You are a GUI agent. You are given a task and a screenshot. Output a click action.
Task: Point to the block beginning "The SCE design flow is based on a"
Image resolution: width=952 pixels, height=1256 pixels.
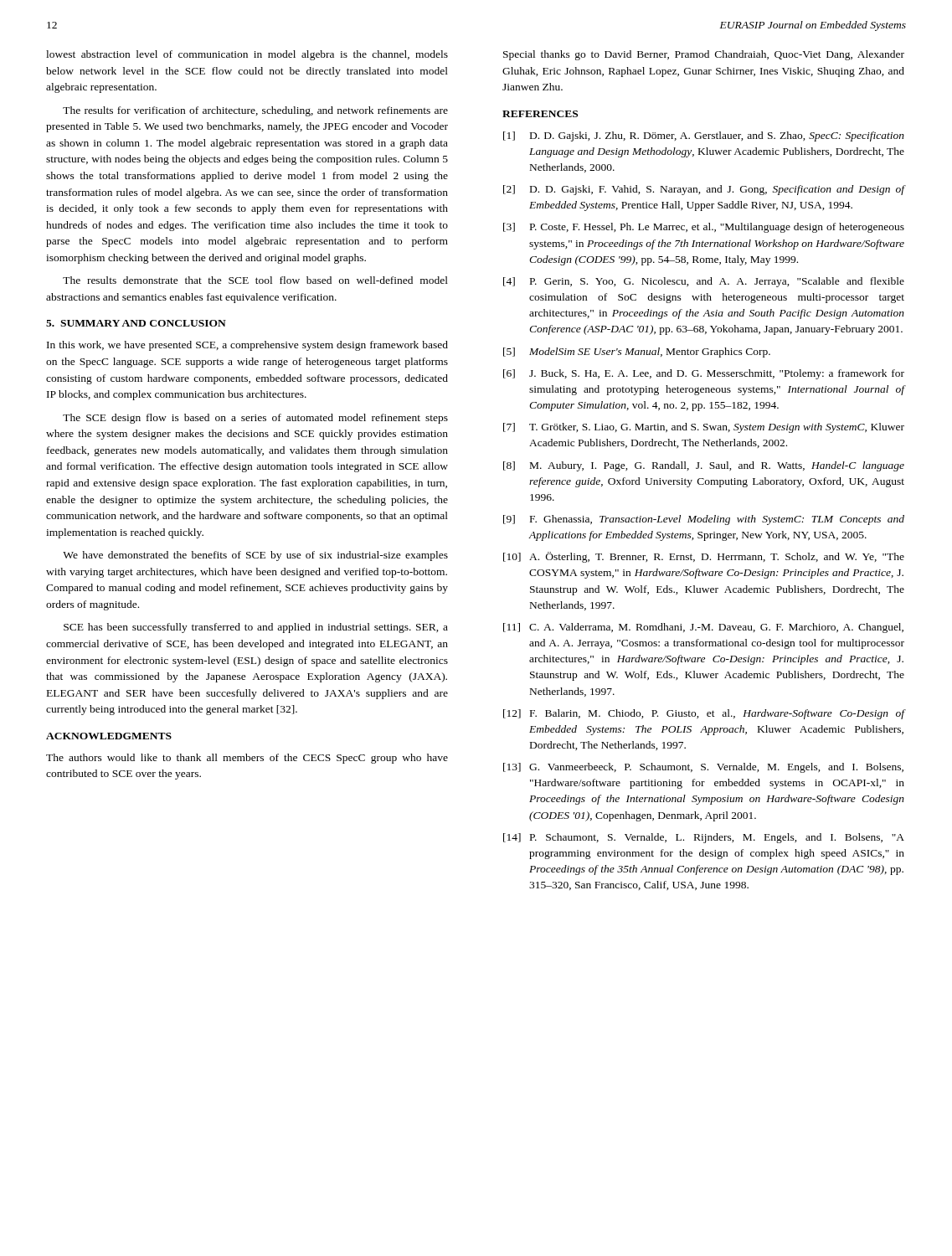click(247, 475)
